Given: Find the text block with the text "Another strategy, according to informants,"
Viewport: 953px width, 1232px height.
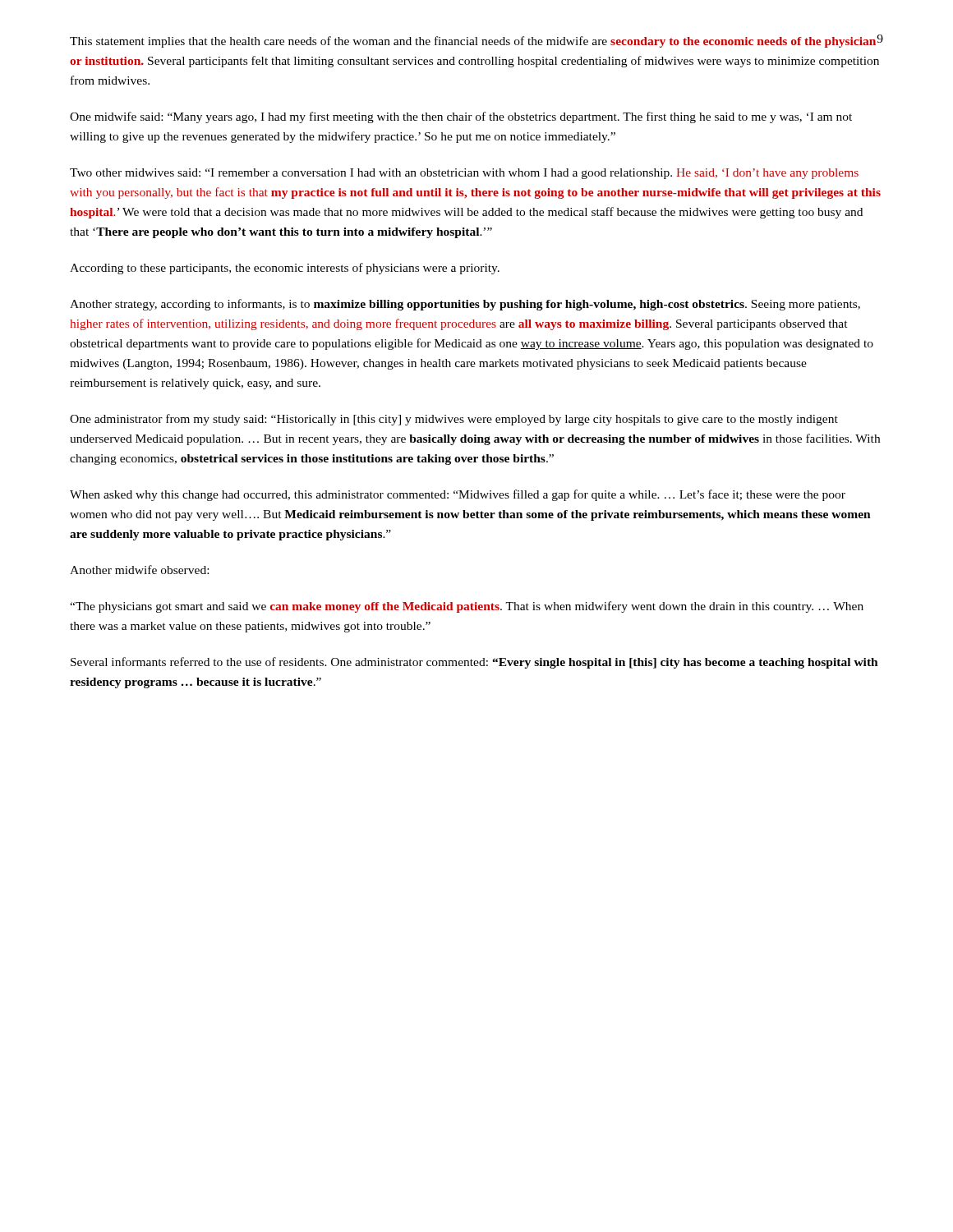Looking at the screenshot, I should coord(472,343).
